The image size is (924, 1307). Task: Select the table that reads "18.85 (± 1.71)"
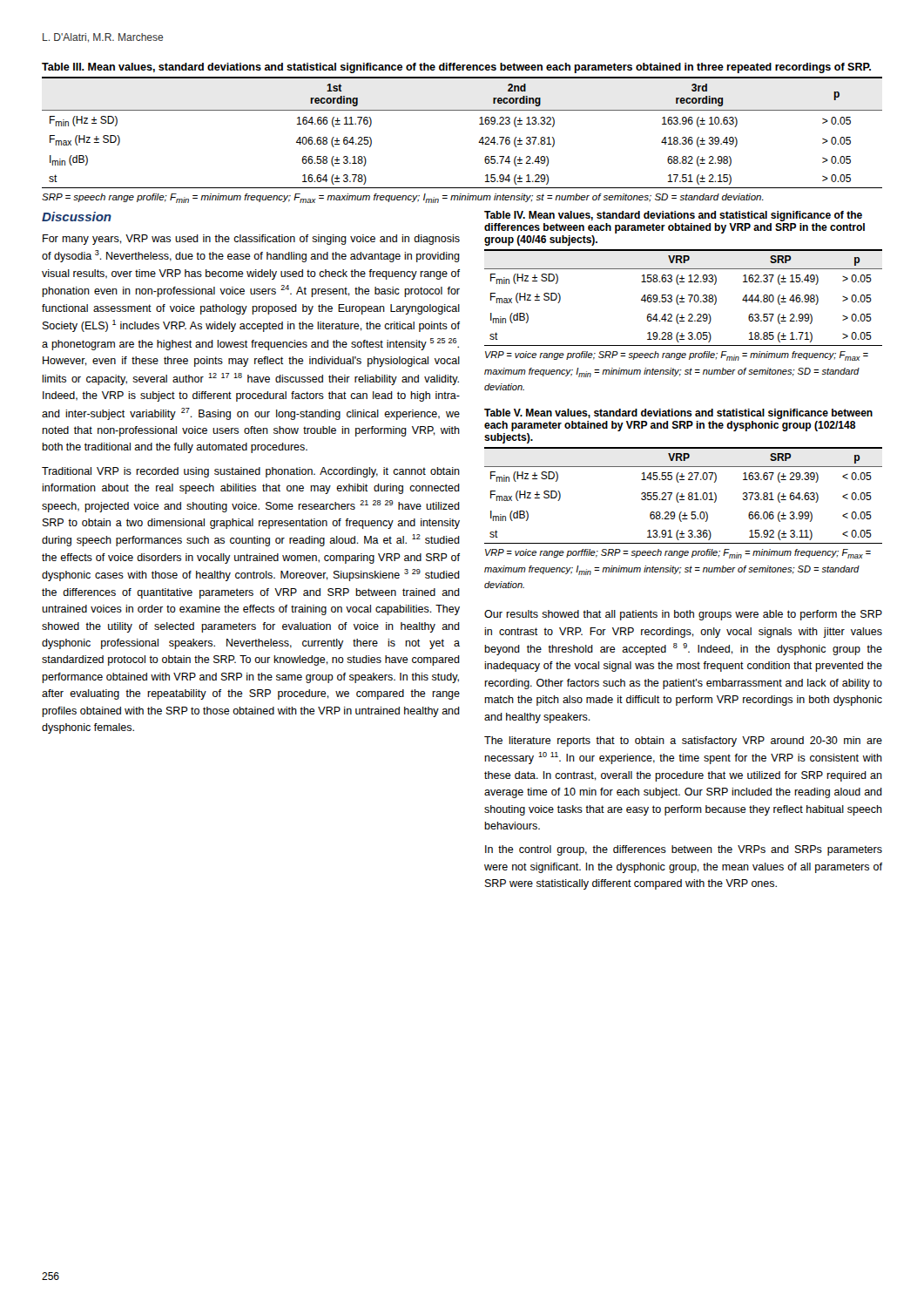pyautogui.click(x=683, y=298)
